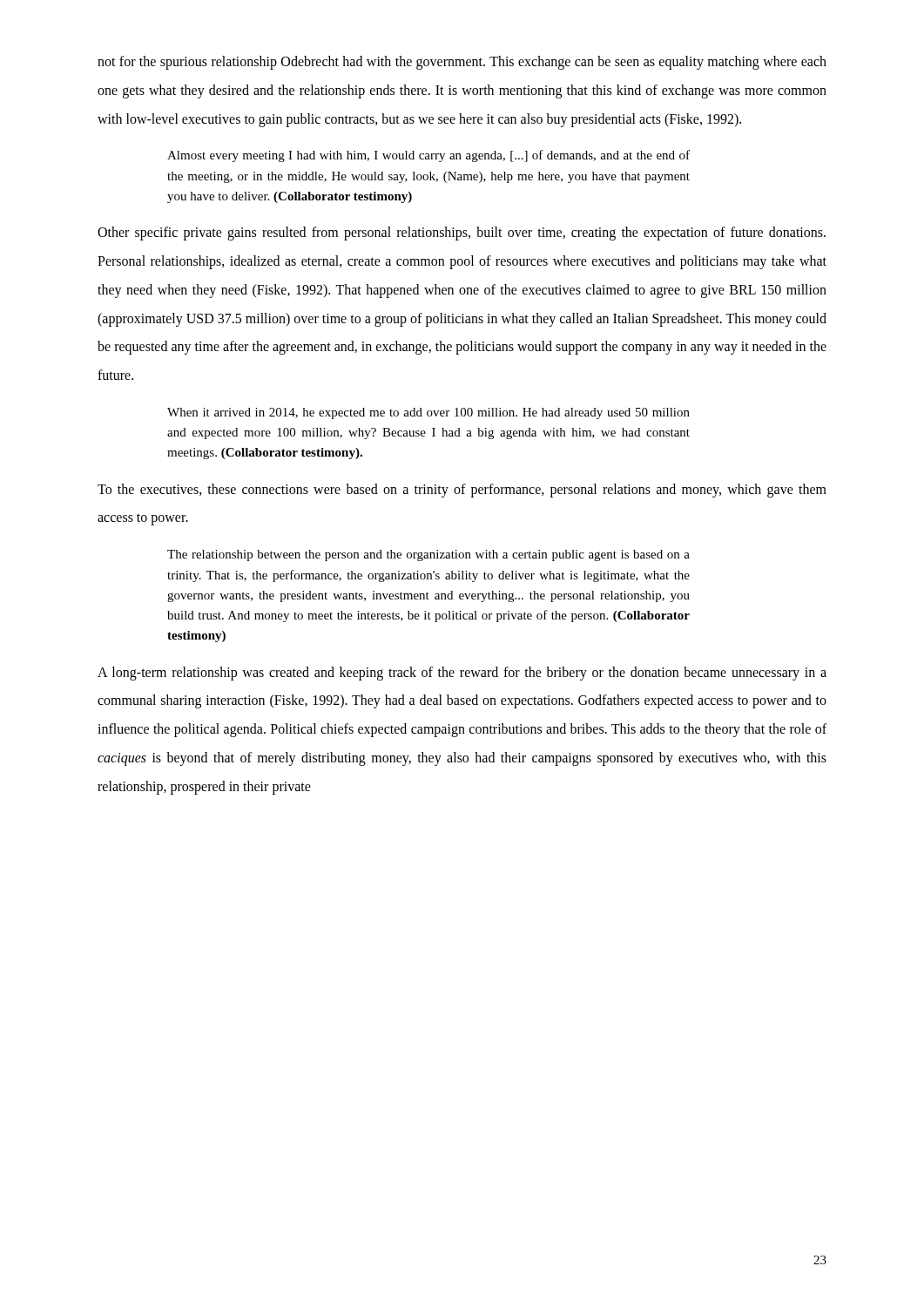Find the passage starting "A long-term relationship was created and keeping track"
The image size is (924, 1307).
click(462, 729)
